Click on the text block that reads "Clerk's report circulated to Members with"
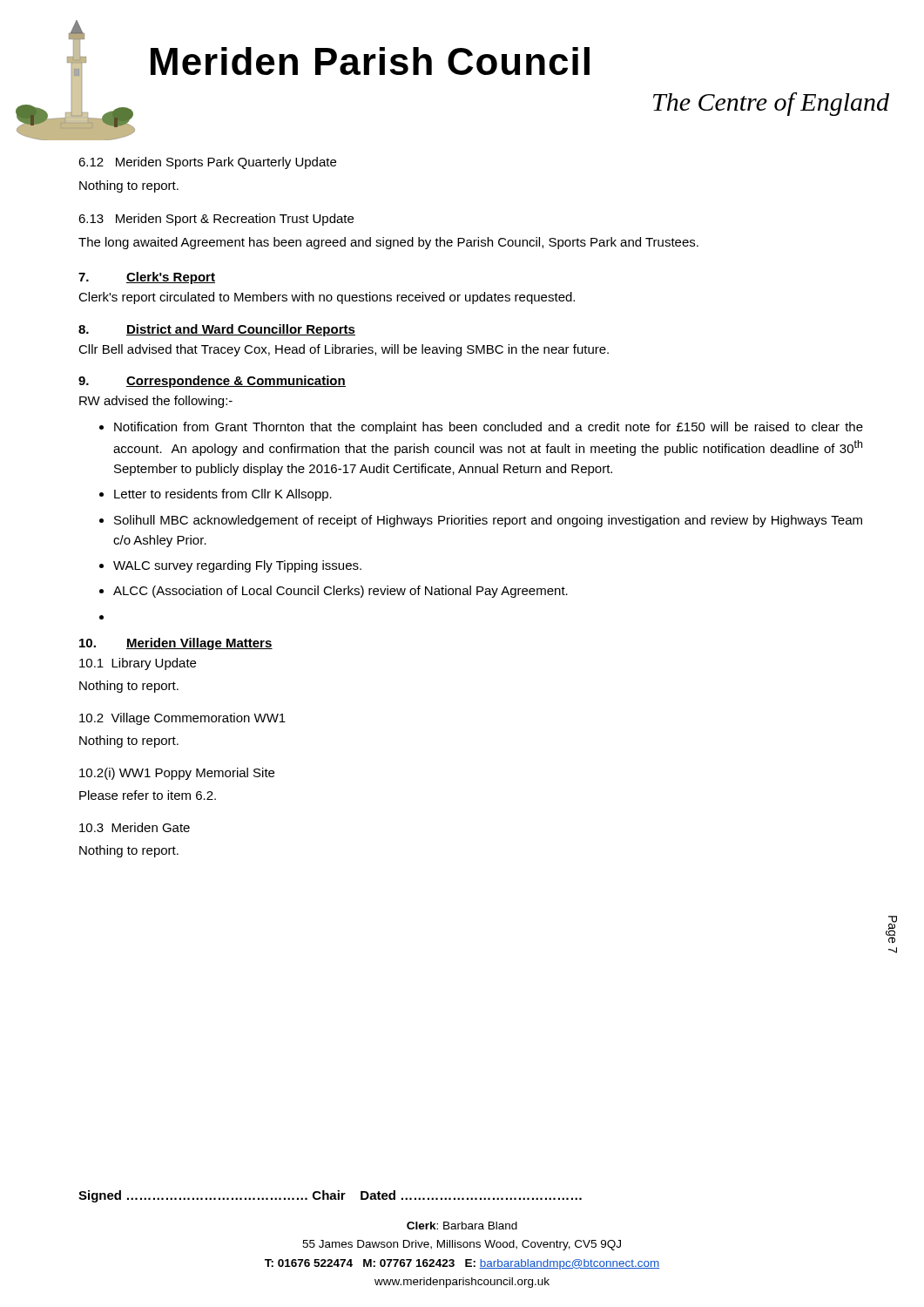This screenshot has height=1307, width=924. (x=471, y=297)
